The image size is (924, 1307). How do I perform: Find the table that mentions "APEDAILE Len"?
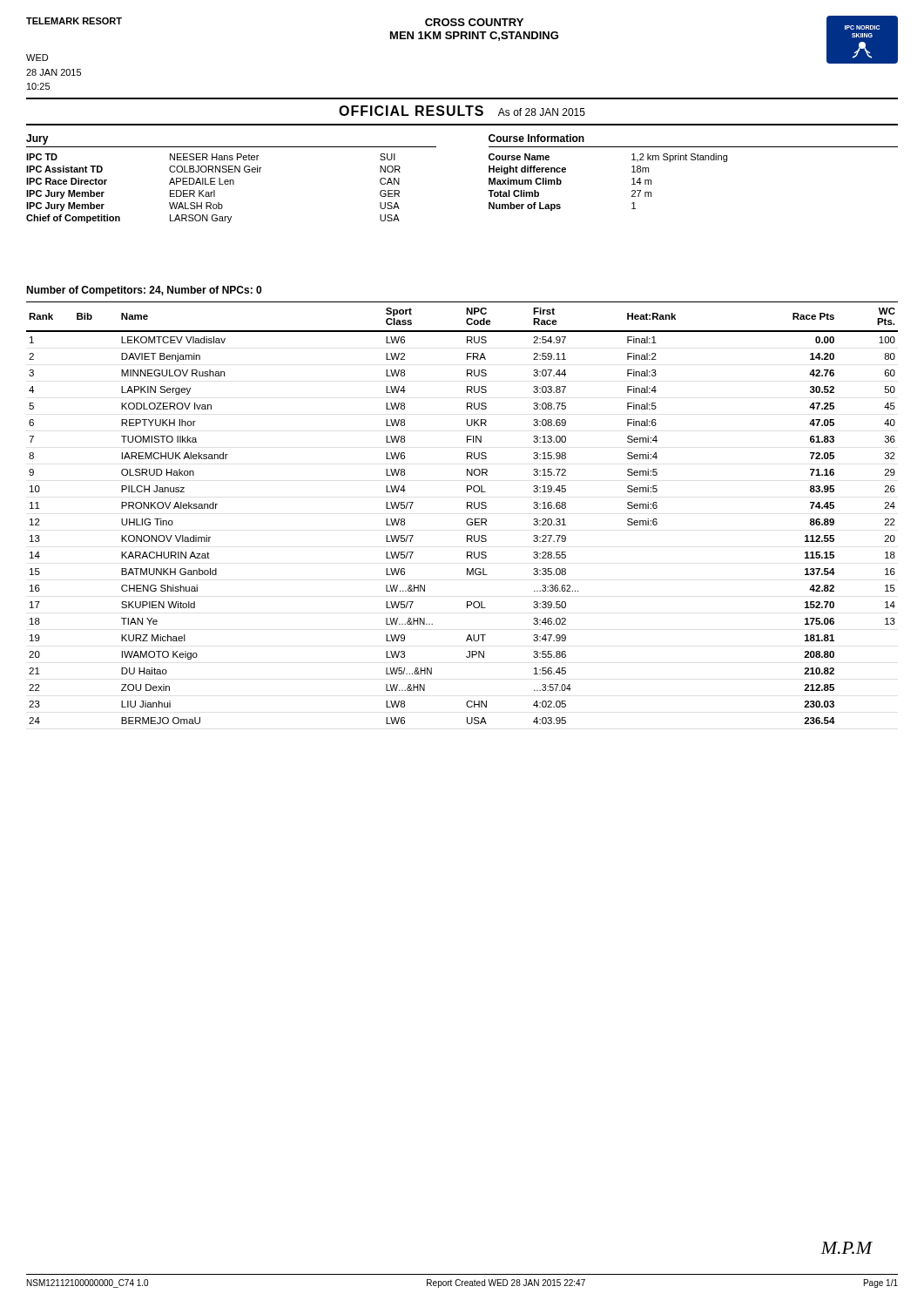(x=231, y=178)
